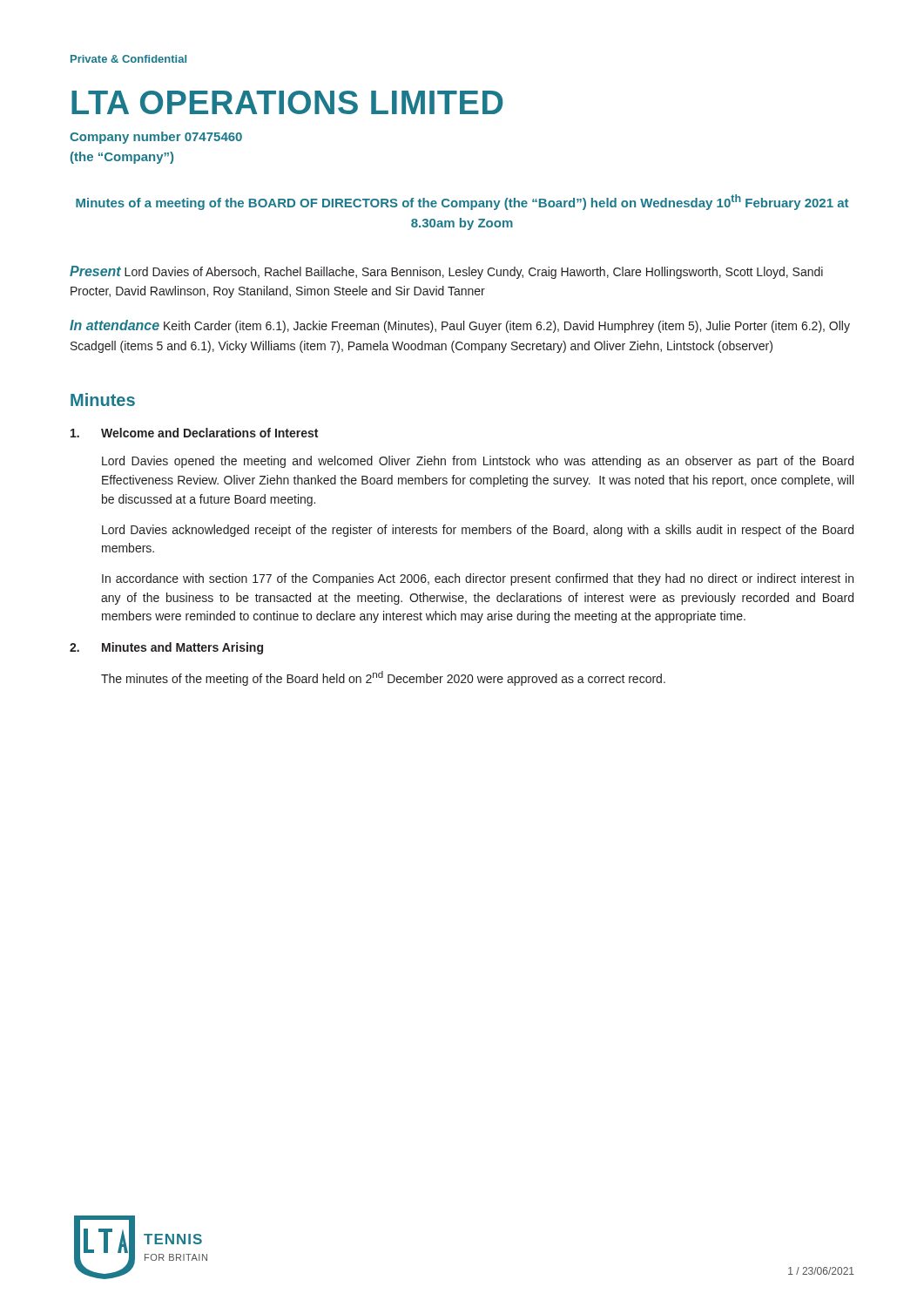924x1307 pixels.
Task: Find the text block that says "Lord Davies opened the meeting and welcomed"
Action: pos(478,540)
